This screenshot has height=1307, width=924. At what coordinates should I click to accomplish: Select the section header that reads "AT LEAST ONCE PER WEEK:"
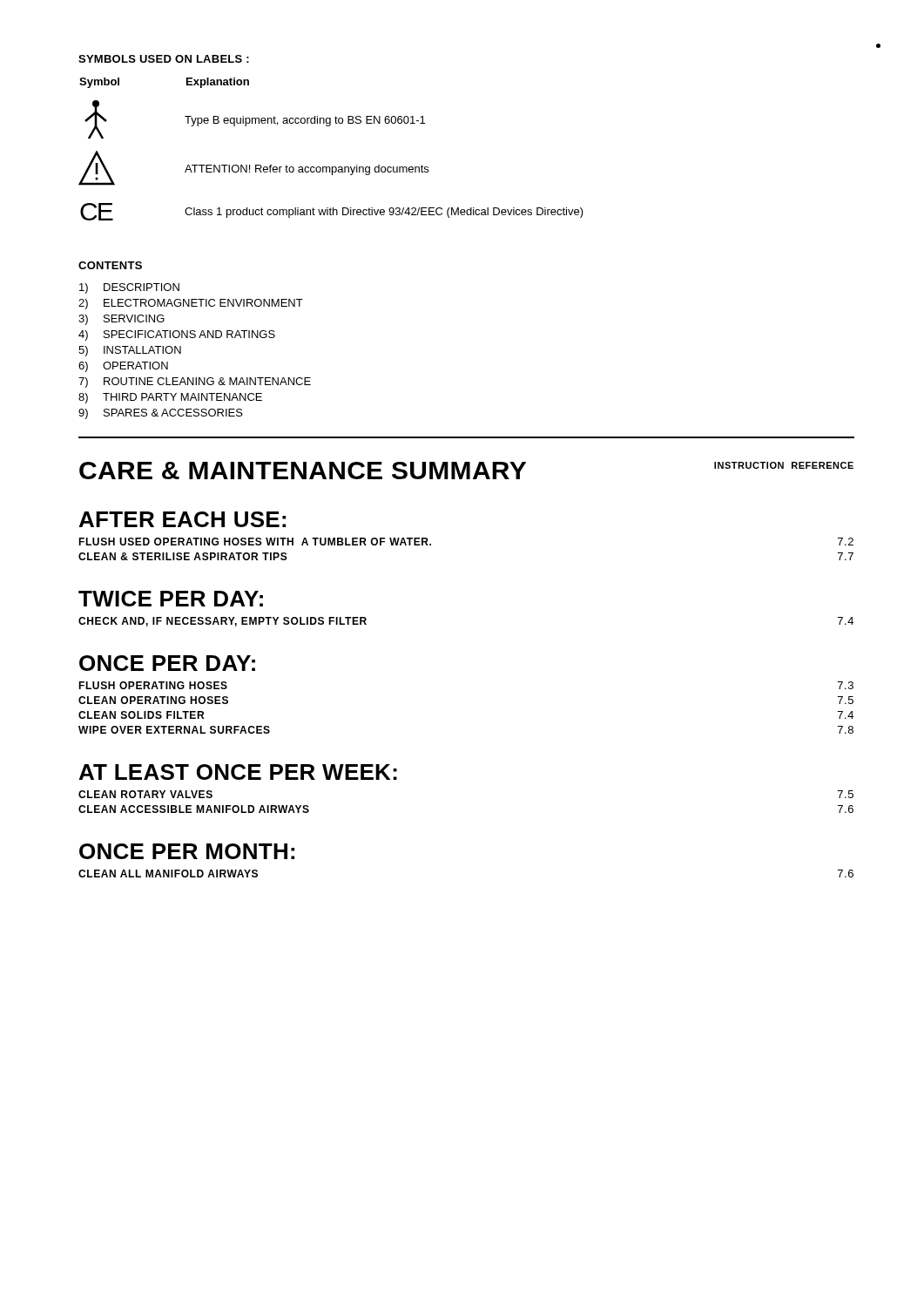pos(239,772)
